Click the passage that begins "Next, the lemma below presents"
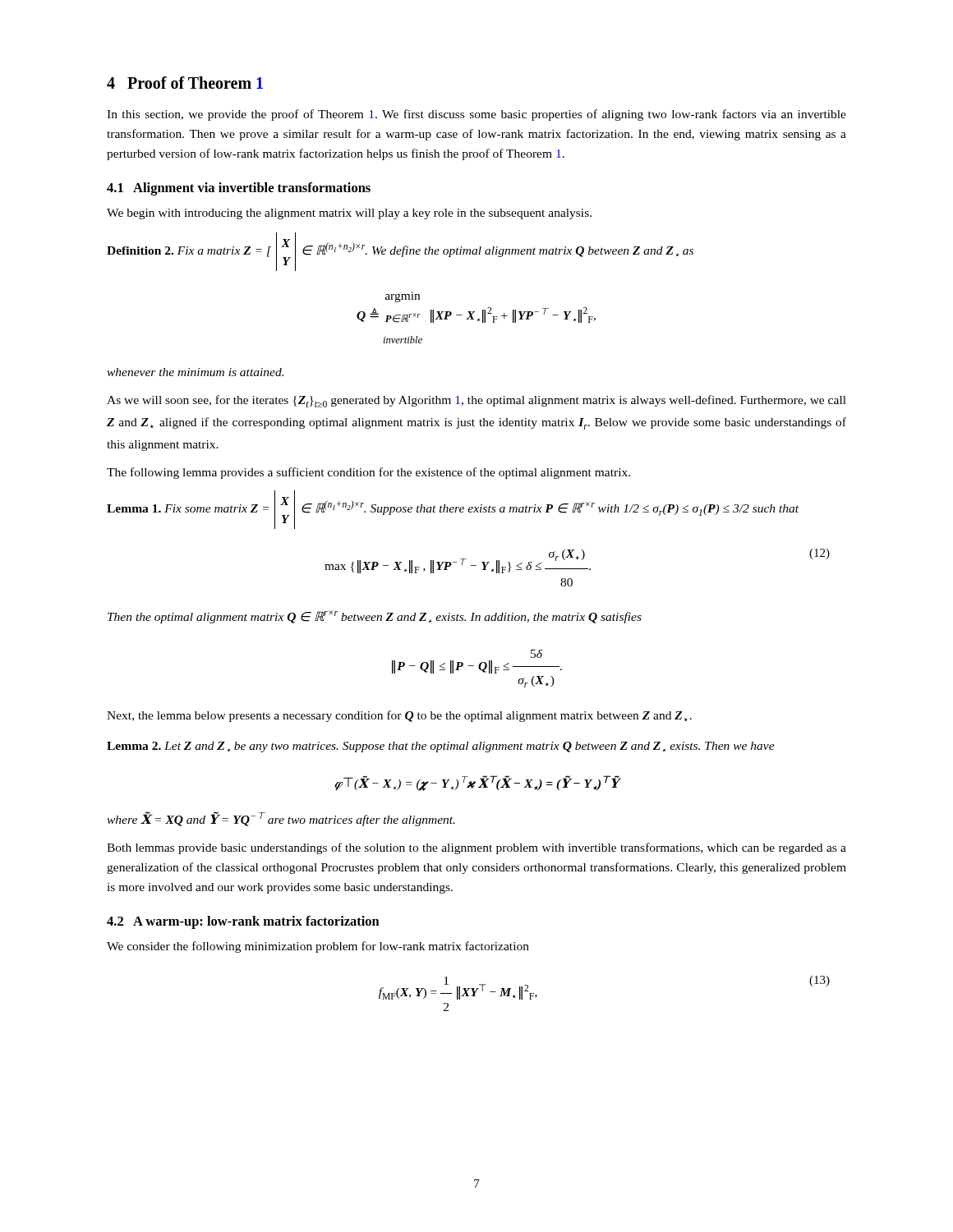 (476, 717)
